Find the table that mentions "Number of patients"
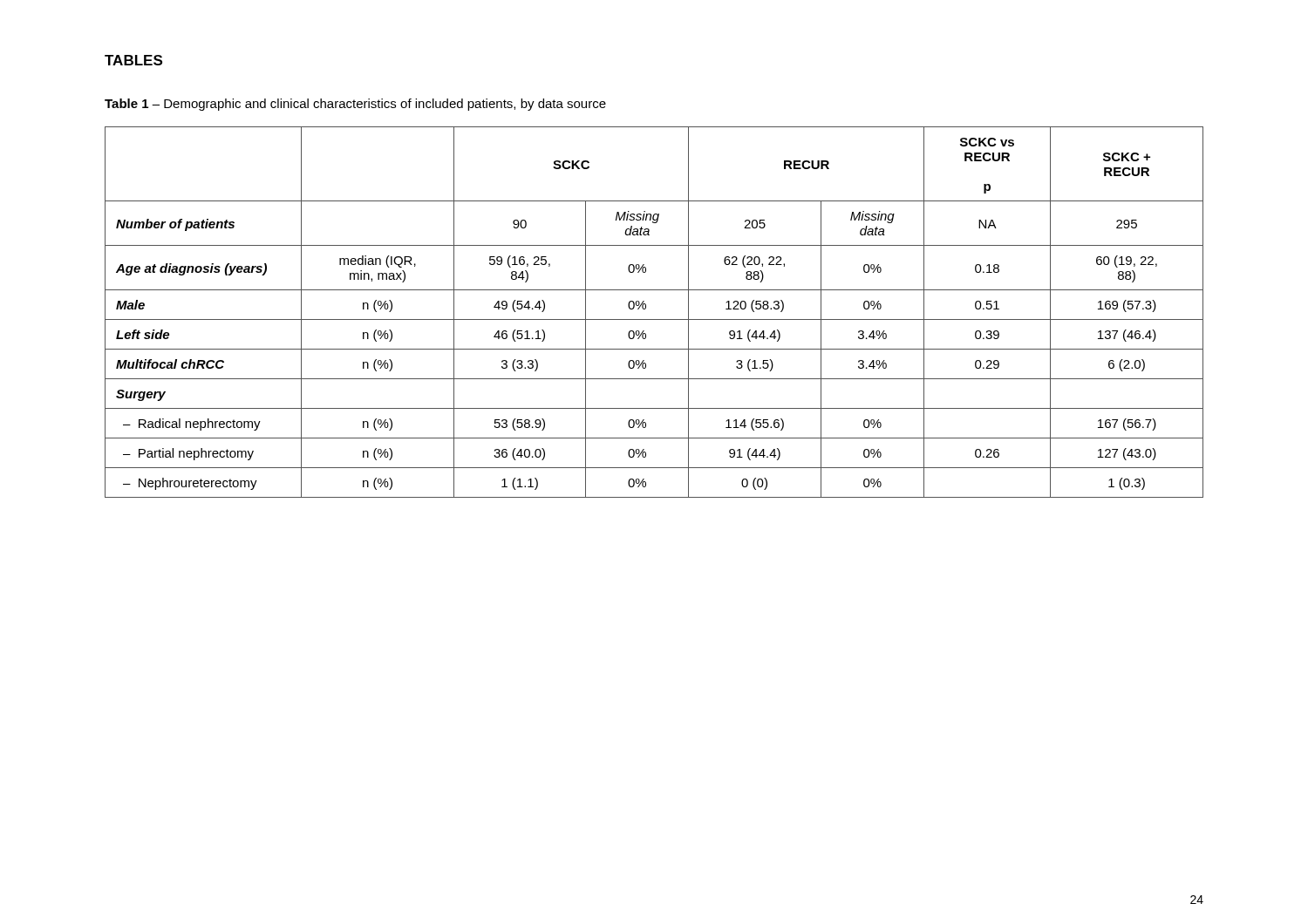This screenshot has height=924, width=1308. click(654, 312)
